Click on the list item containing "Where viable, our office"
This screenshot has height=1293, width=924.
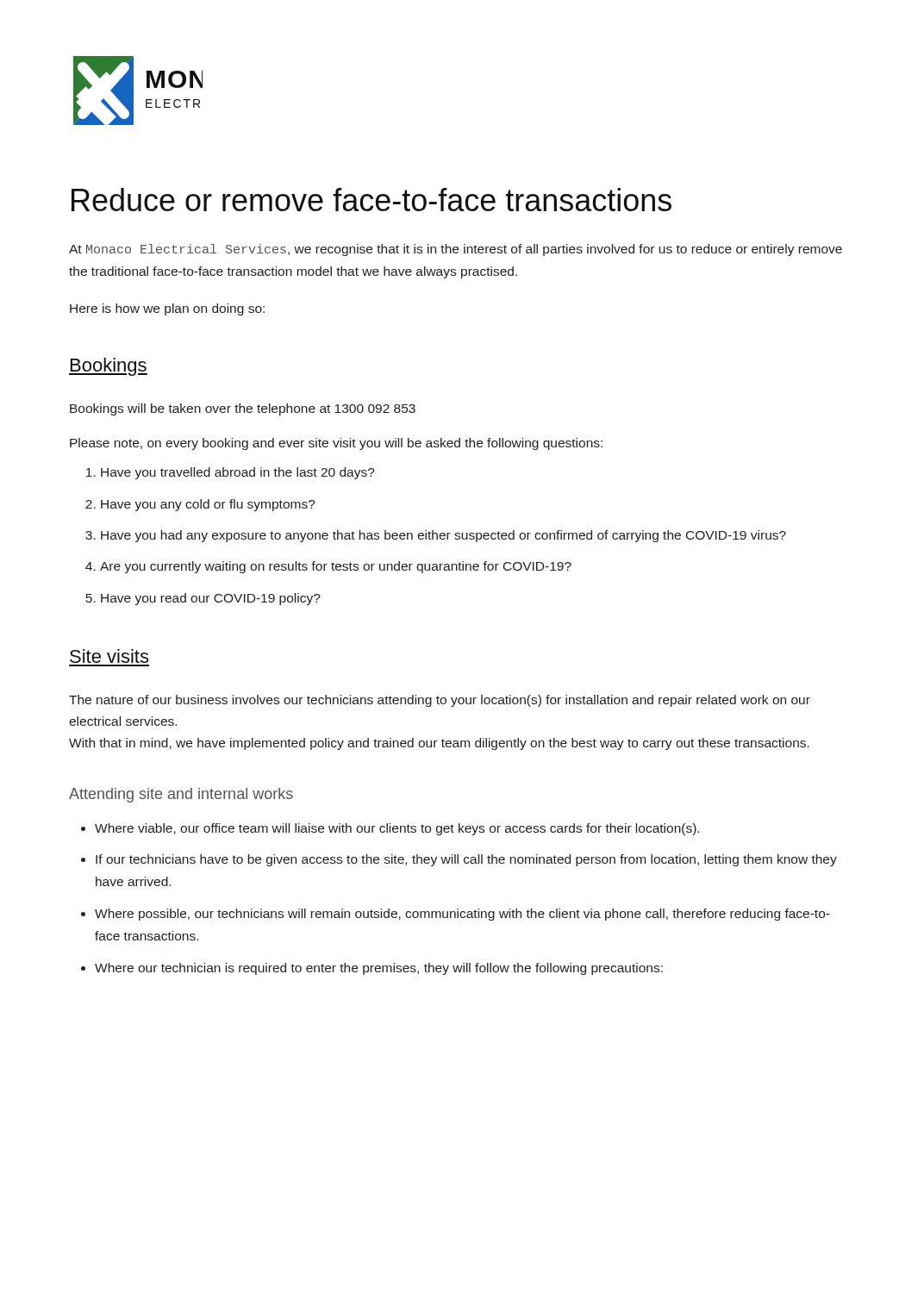coord(462,828)
